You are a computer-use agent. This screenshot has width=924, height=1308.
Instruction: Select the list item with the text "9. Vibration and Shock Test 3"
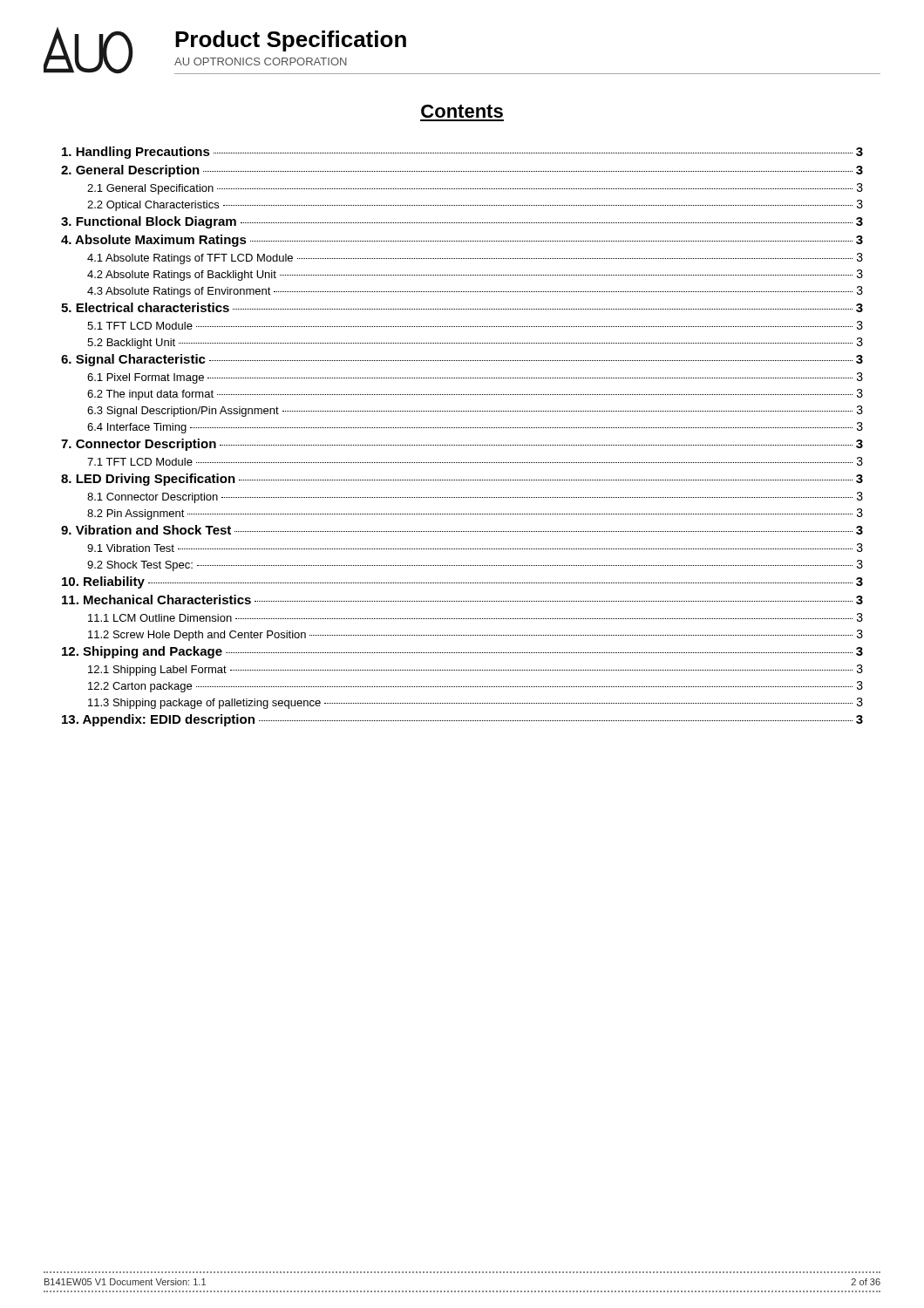tap(462, 530)
